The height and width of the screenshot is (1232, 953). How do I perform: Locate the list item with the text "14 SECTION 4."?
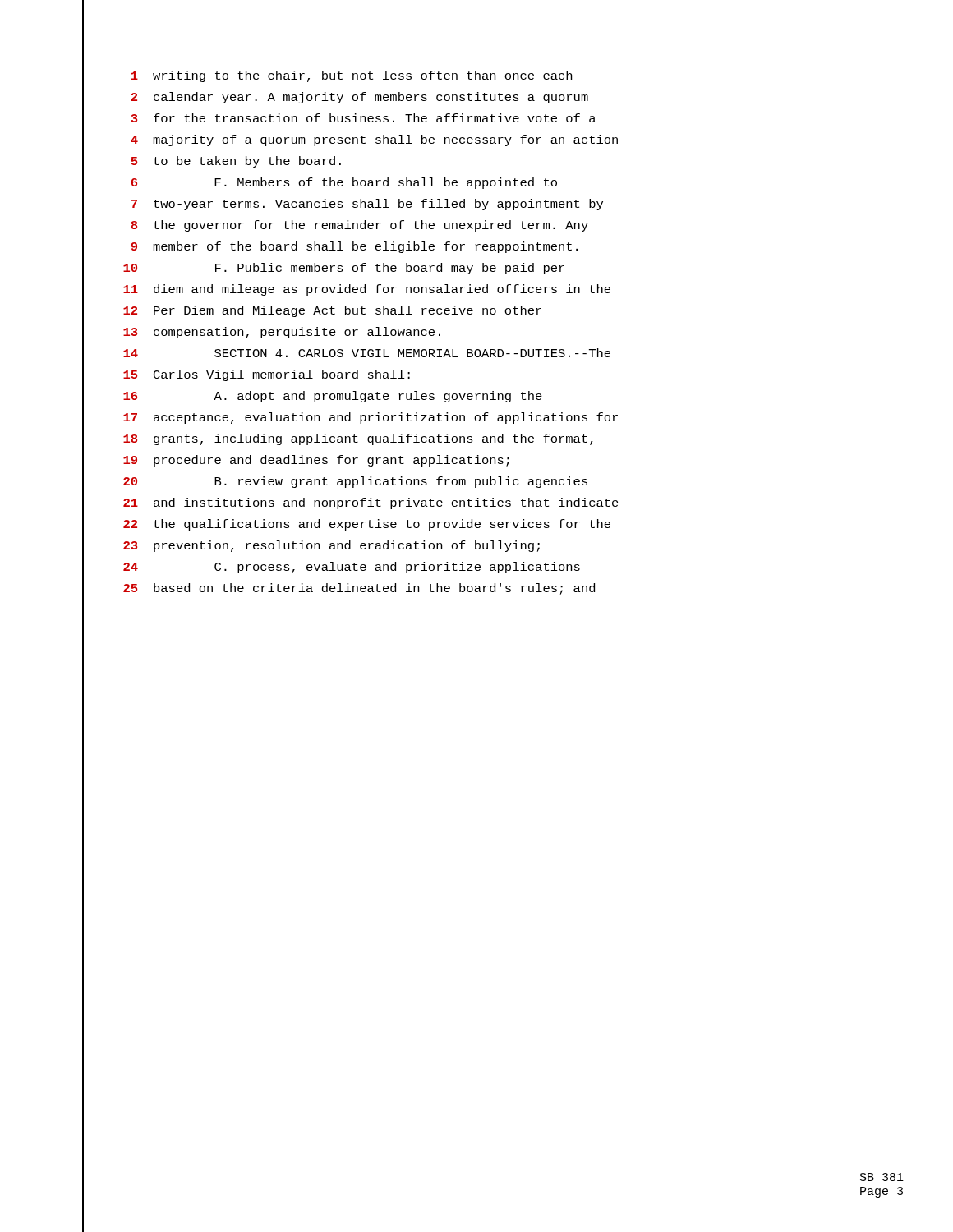[x=460, y=354]
